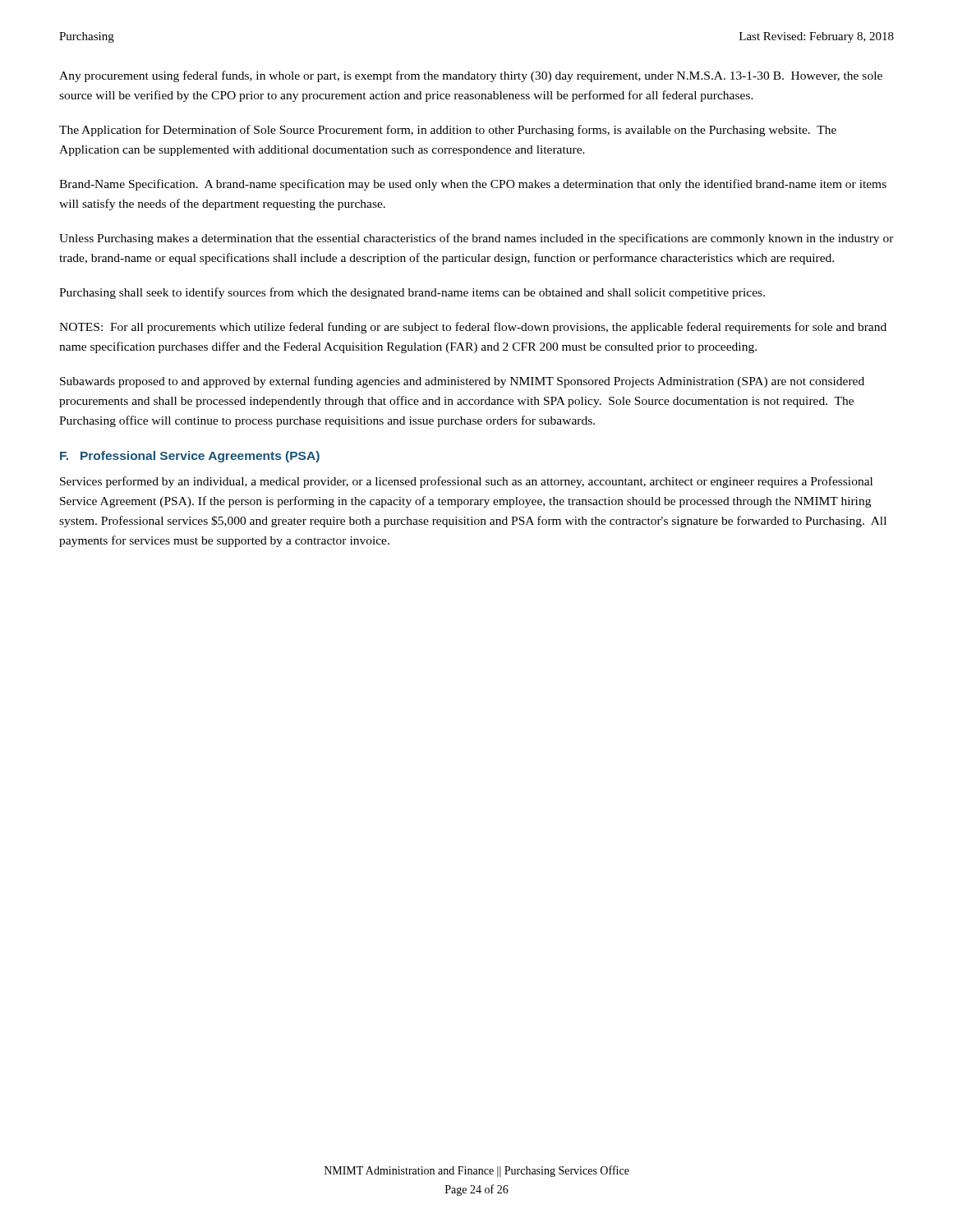Select the section header with the text "F. Professional Service Agreements (PSA)"

190,456
